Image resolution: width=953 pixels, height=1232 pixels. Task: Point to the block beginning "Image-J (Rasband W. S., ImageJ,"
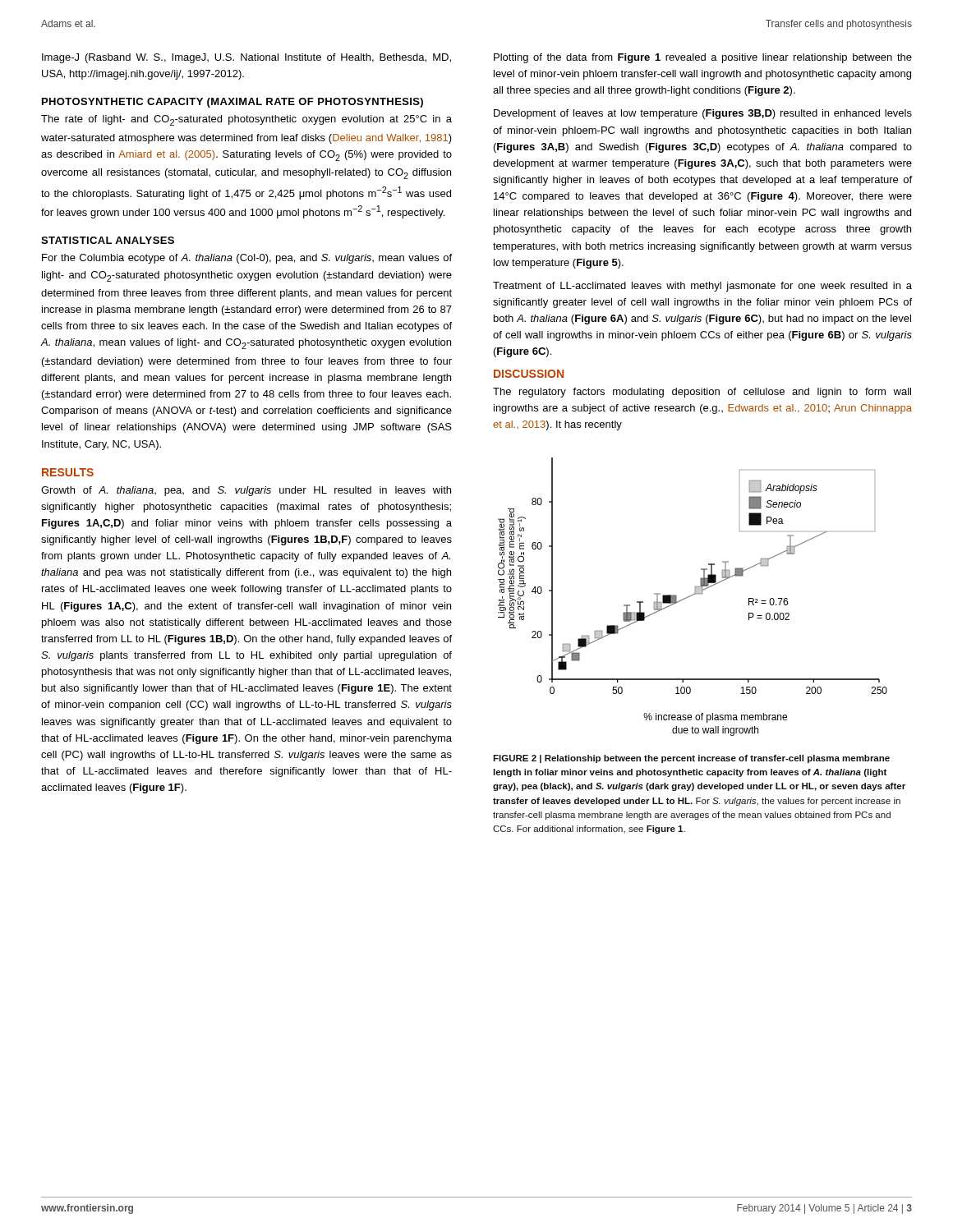pos(246,65)
